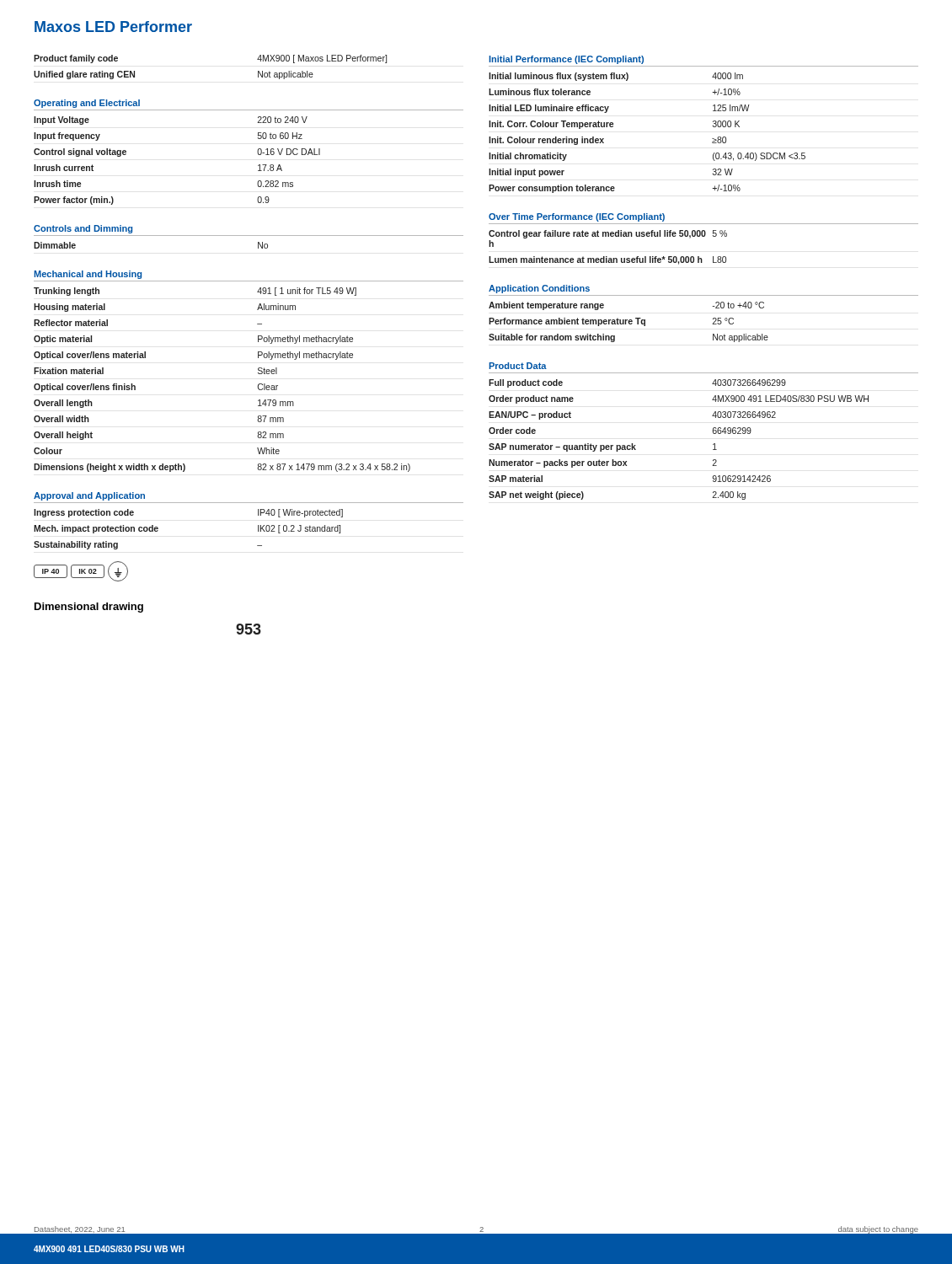Image resolution: width=952 pixels, height=1264 pixels.
Task: Find the block starting "Controls and Dimming"
Action: (x=83, y=228)
